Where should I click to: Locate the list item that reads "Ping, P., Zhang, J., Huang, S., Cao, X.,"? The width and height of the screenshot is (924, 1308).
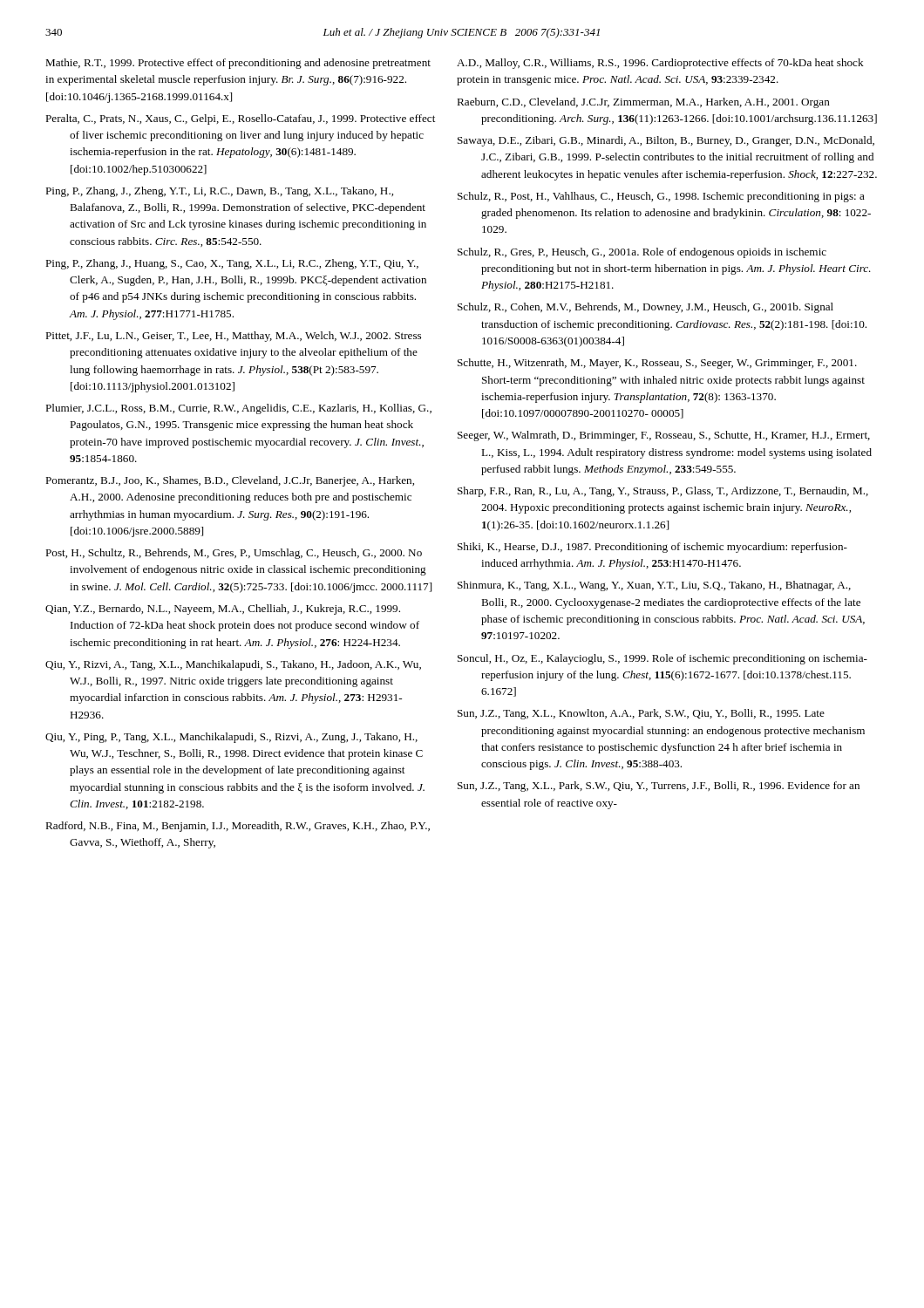coord(236,288)
